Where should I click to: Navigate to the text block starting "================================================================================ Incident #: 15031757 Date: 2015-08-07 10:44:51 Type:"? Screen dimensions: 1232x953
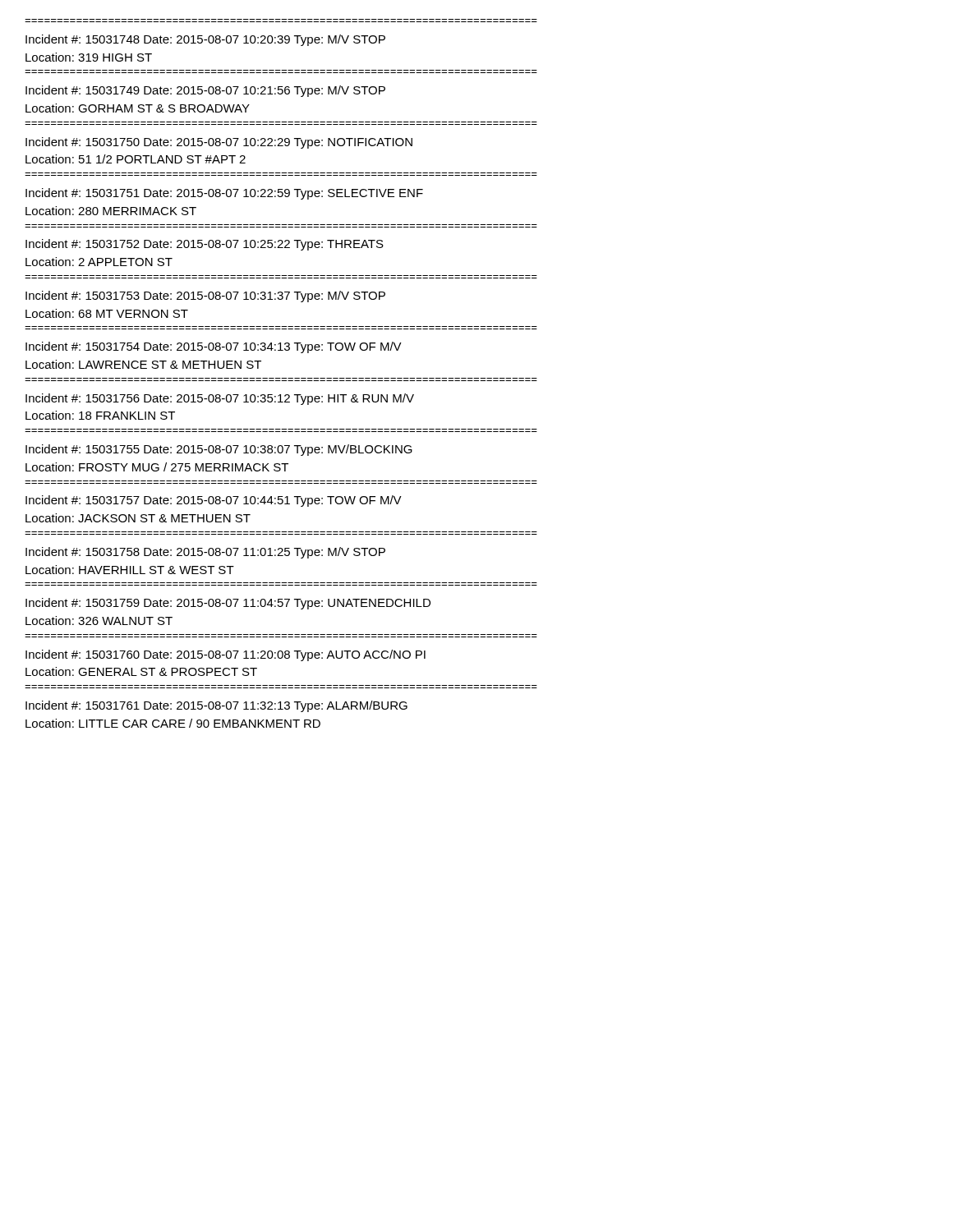pyautogui.click(x=214, y=501)
